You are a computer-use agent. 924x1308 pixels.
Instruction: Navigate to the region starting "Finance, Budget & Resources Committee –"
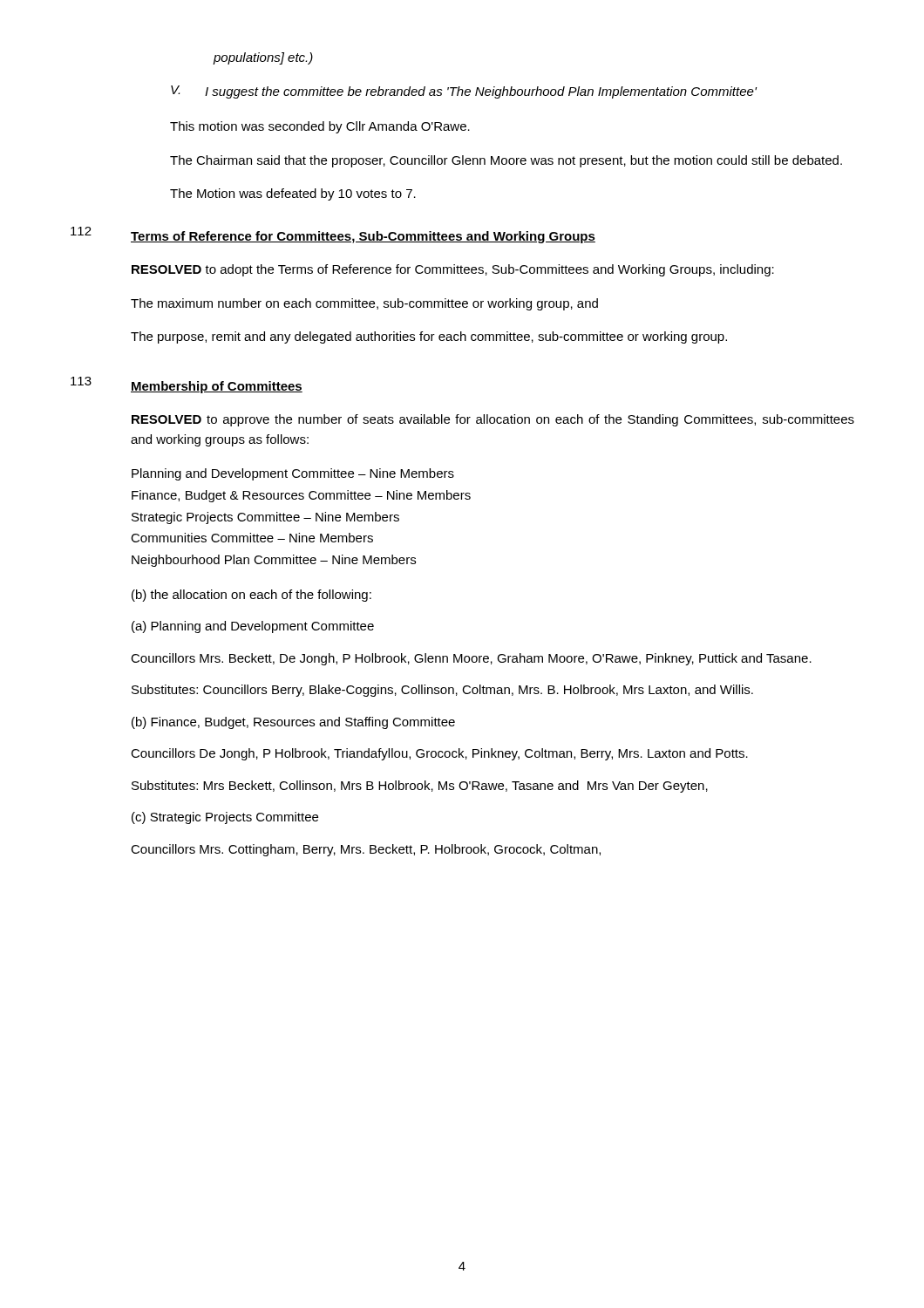coord(301,495)
